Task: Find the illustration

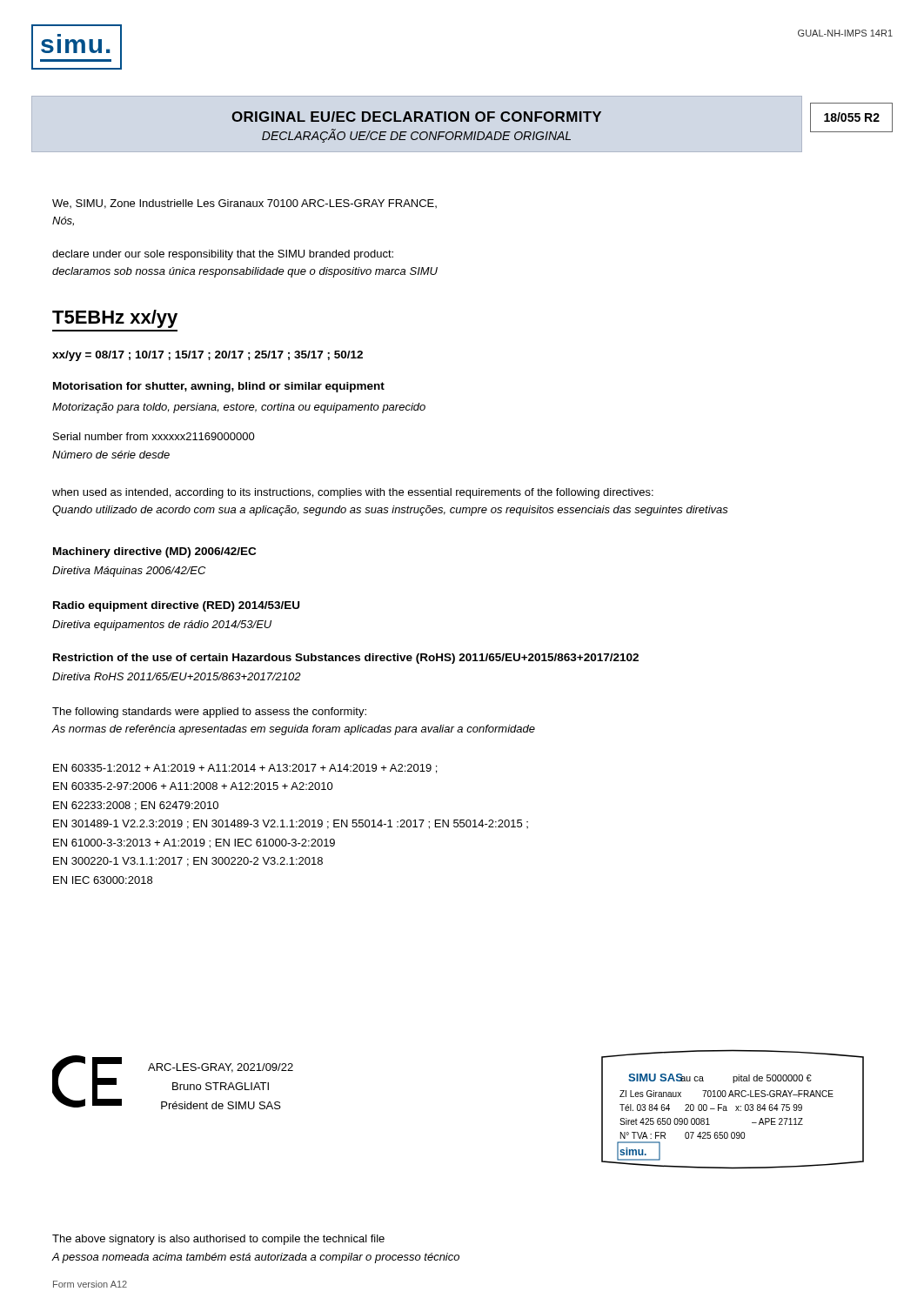Action: [x=733, y=1111]
